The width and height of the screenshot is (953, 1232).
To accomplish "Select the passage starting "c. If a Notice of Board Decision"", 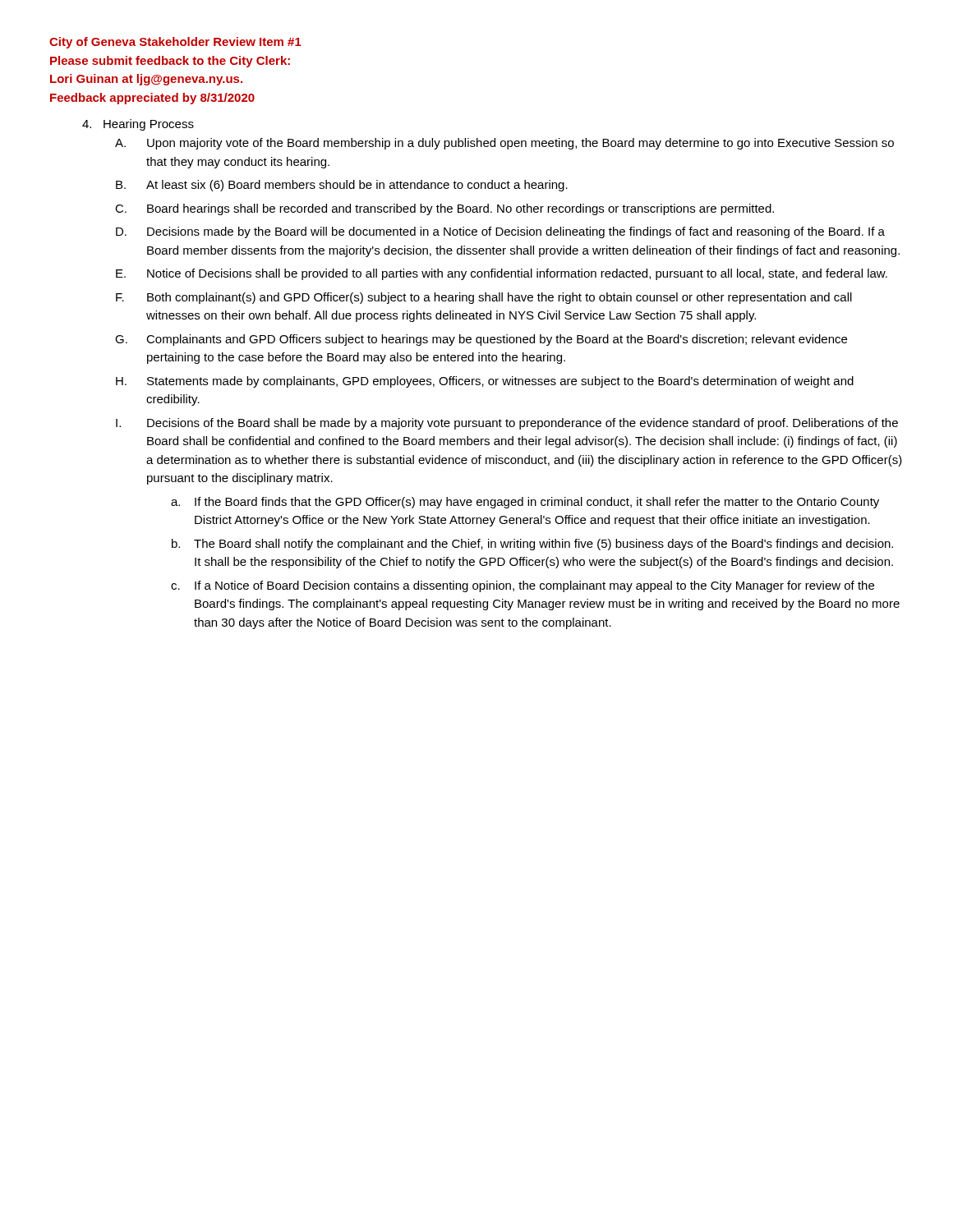I will 537,604.
